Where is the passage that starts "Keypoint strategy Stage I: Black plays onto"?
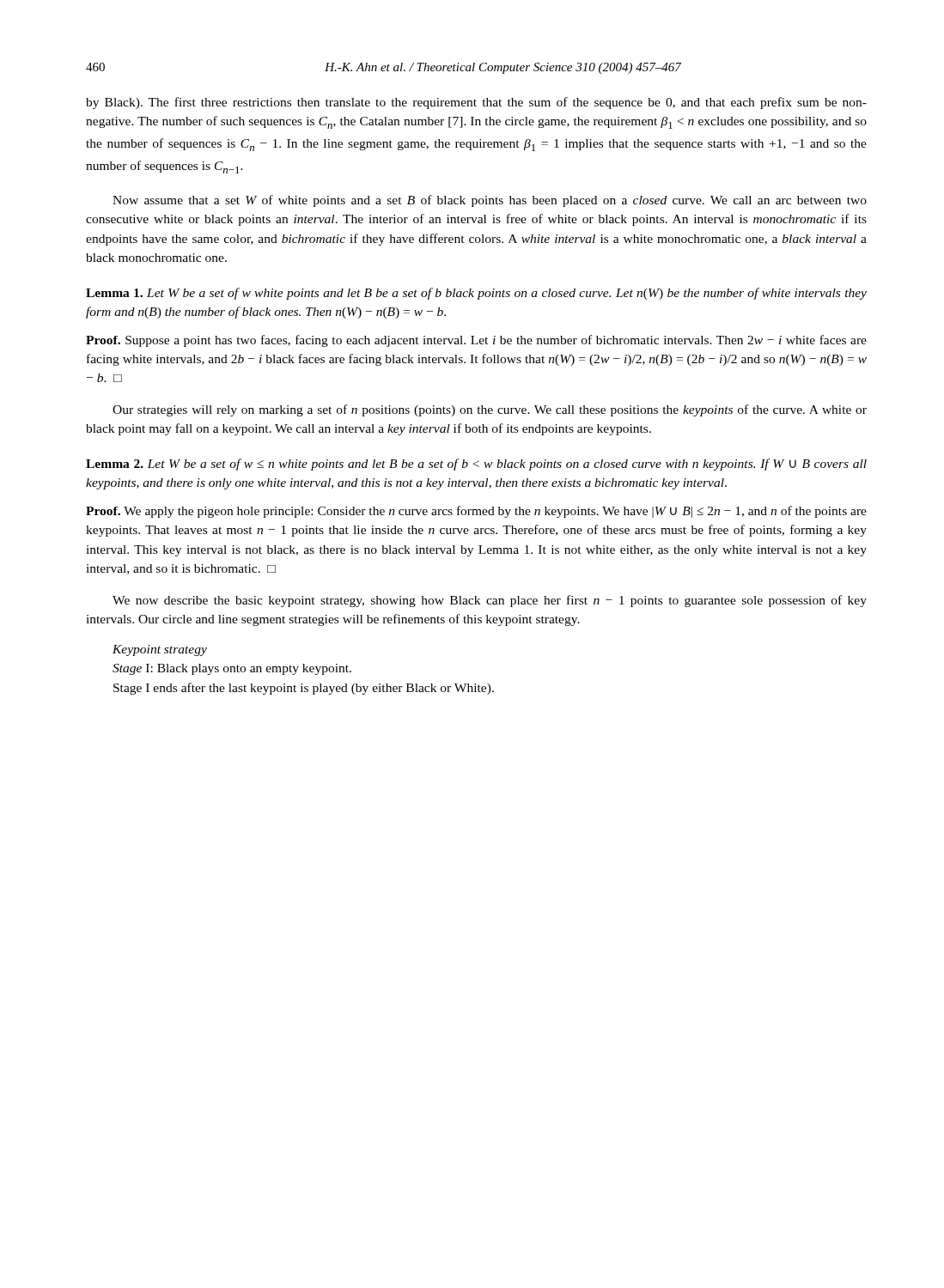 tap(160, 650)
